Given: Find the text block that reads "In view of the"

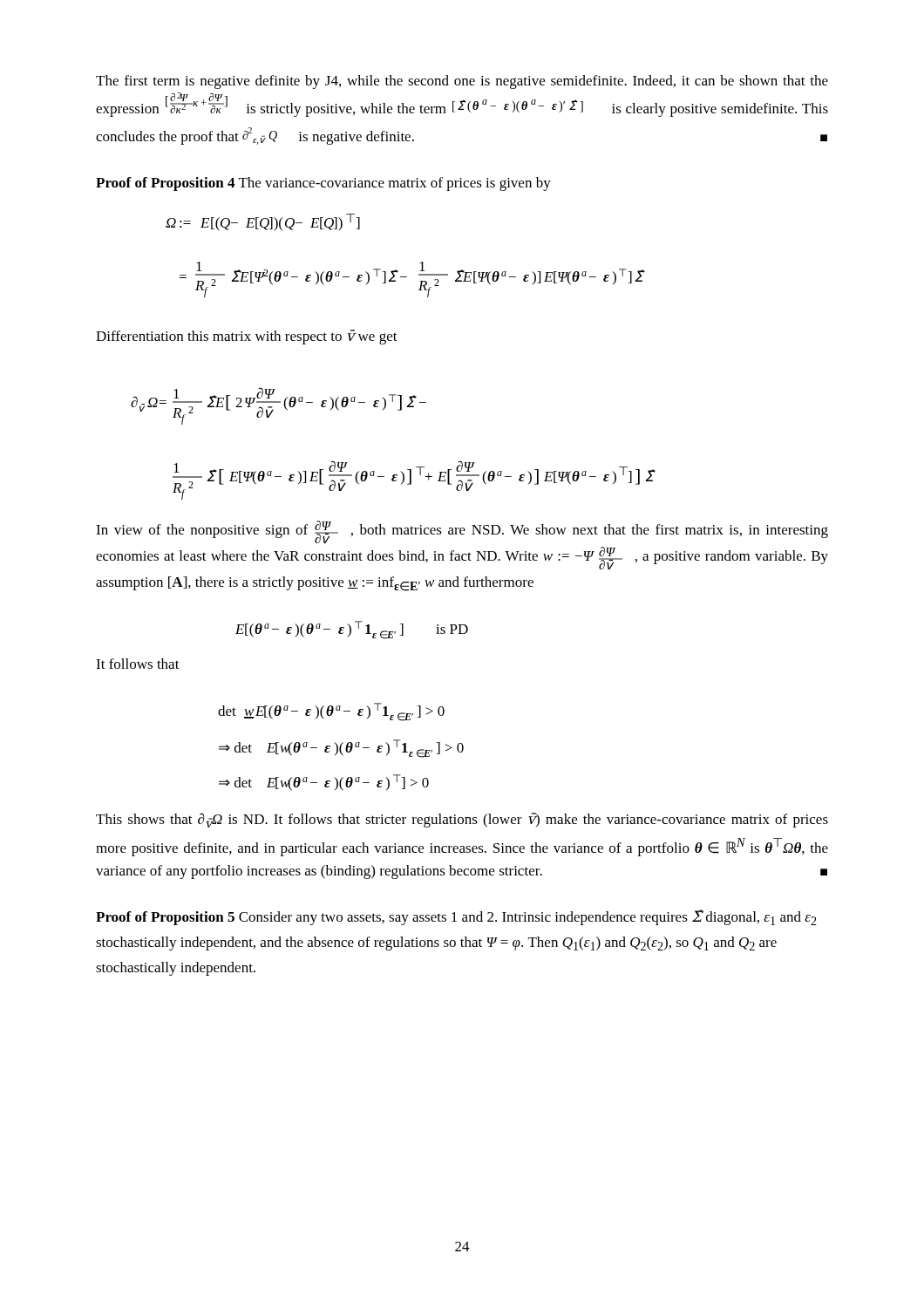Looking at the screenshot, I should coord(462,556).
